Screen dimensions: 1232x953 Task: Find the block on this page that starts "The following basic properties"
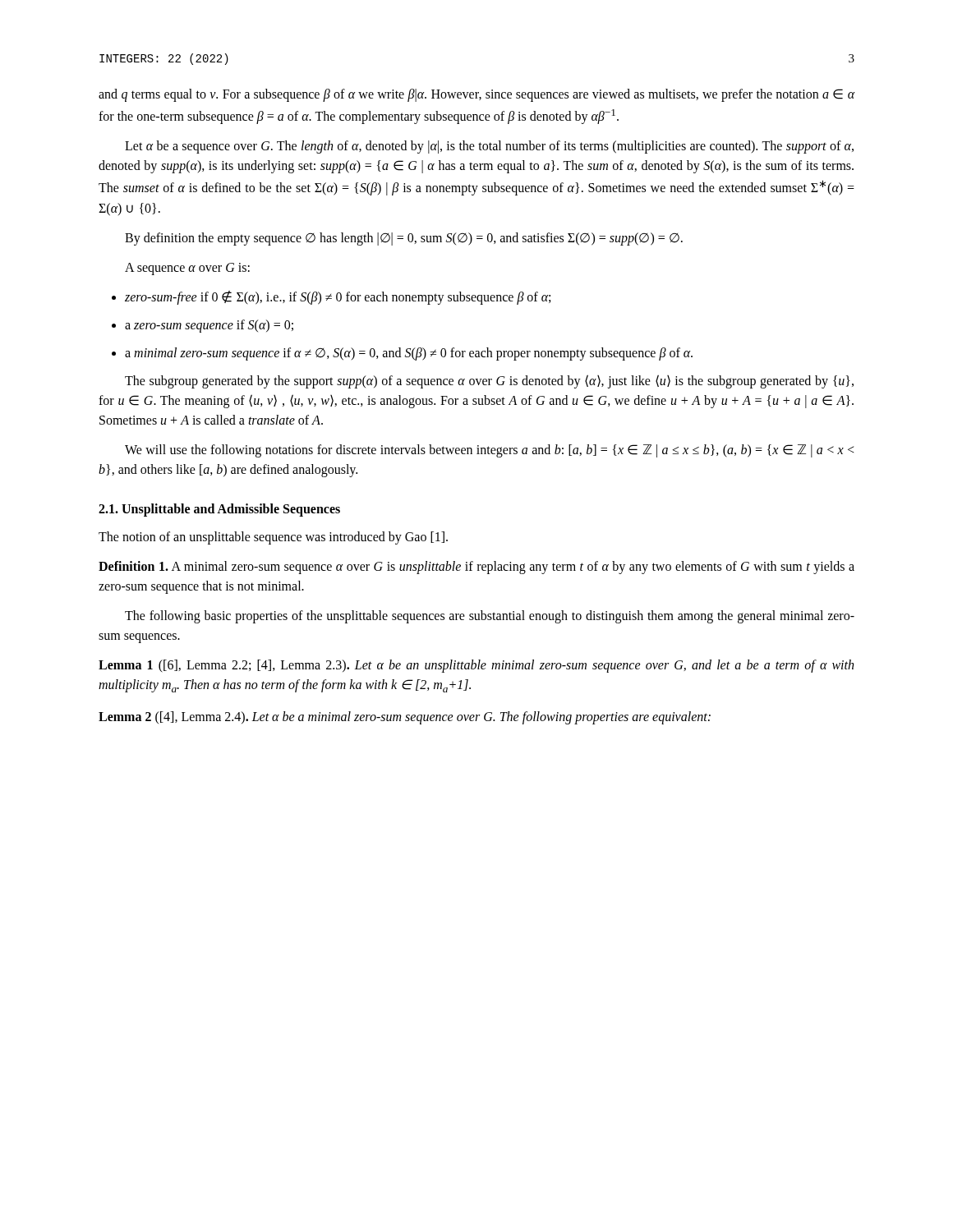(476, 626)
